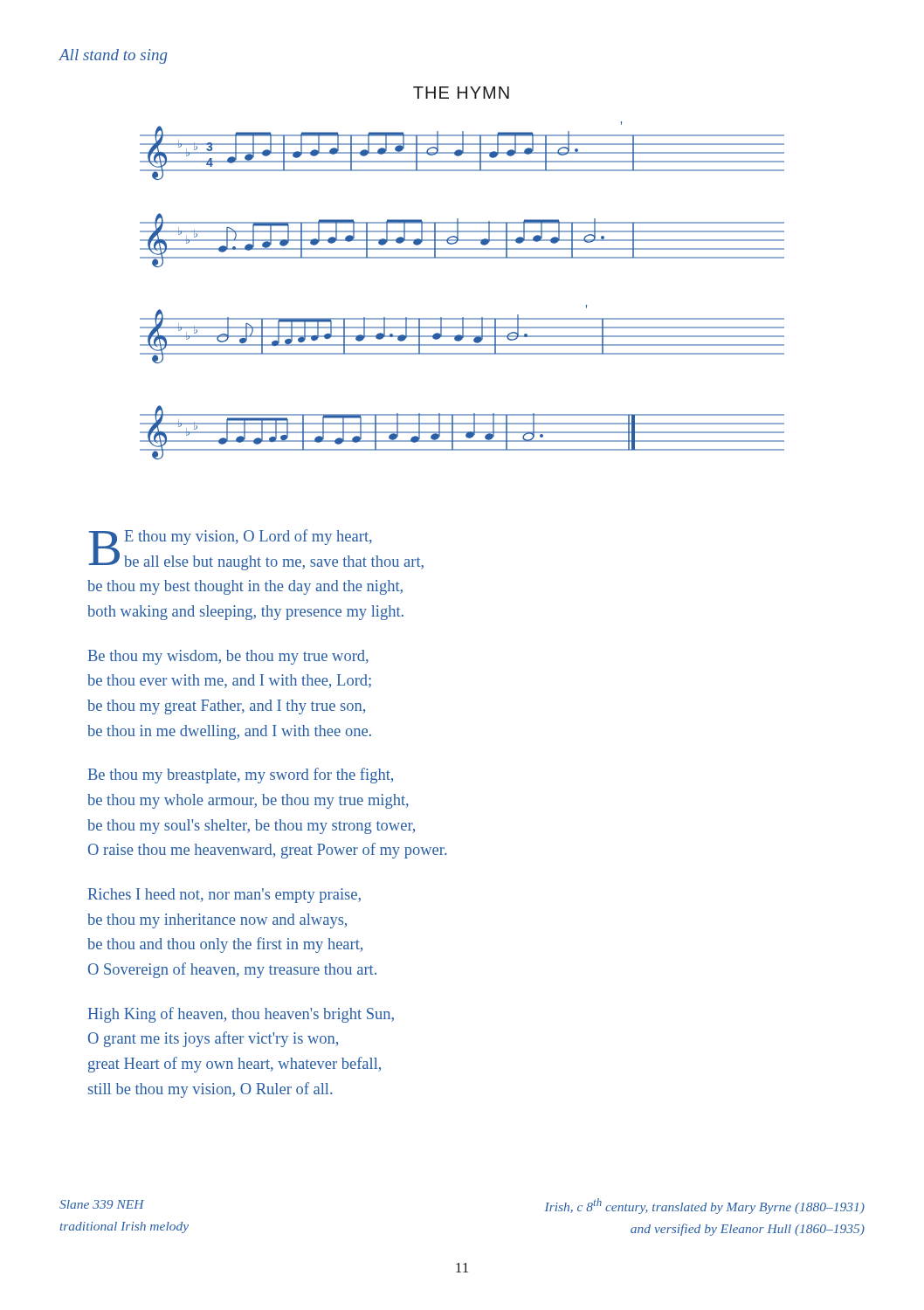Image resolution: width=924 pixels, height=1310 pixels.
Task: Locate the text "THE HYMN"
Action: point(462,93)
